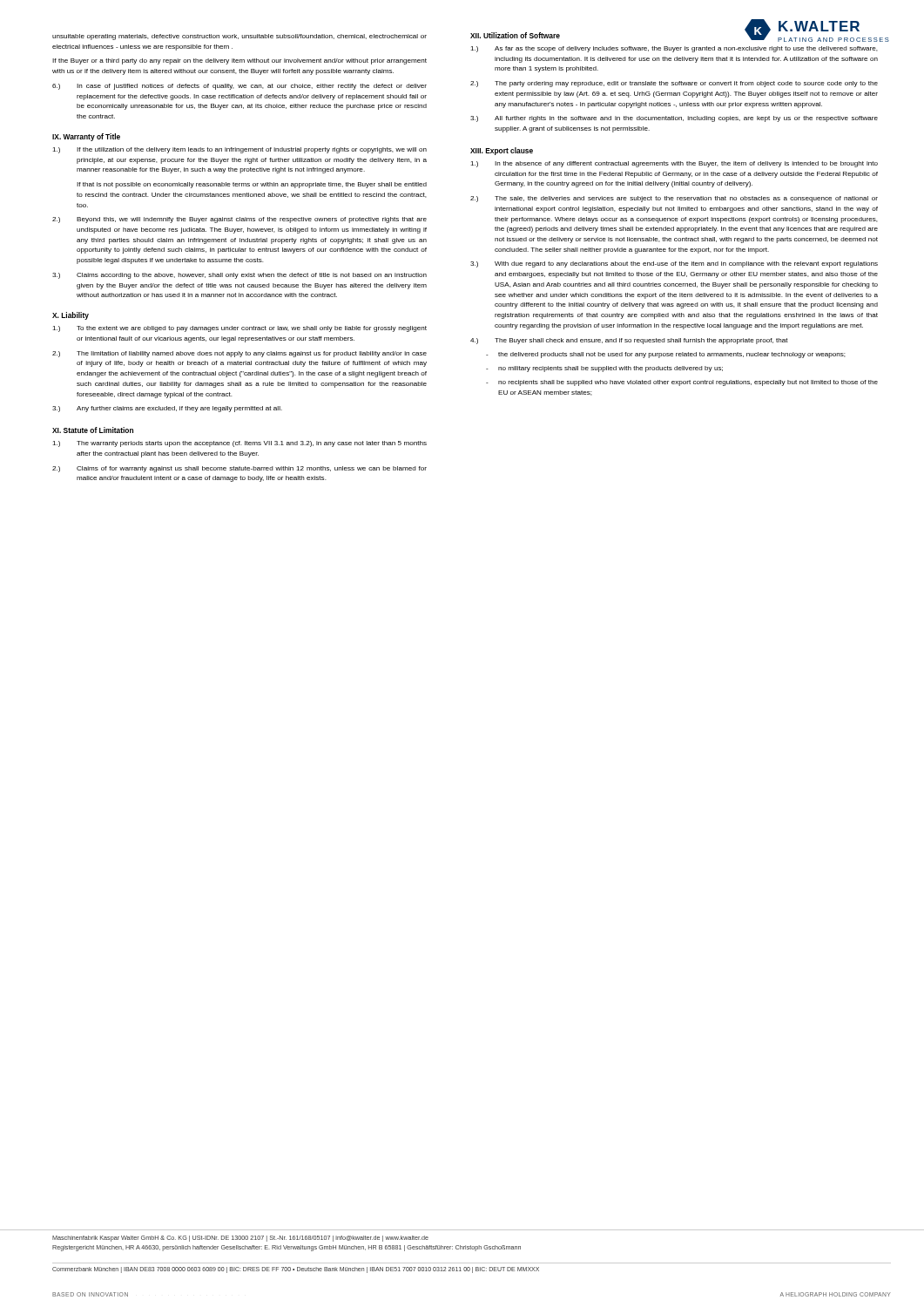Viewport: 924px width, 1307px height.
Task: Locate the list item that reads "2.) Beyond this, we will indemnify the Buyer"
Action: 240,240
